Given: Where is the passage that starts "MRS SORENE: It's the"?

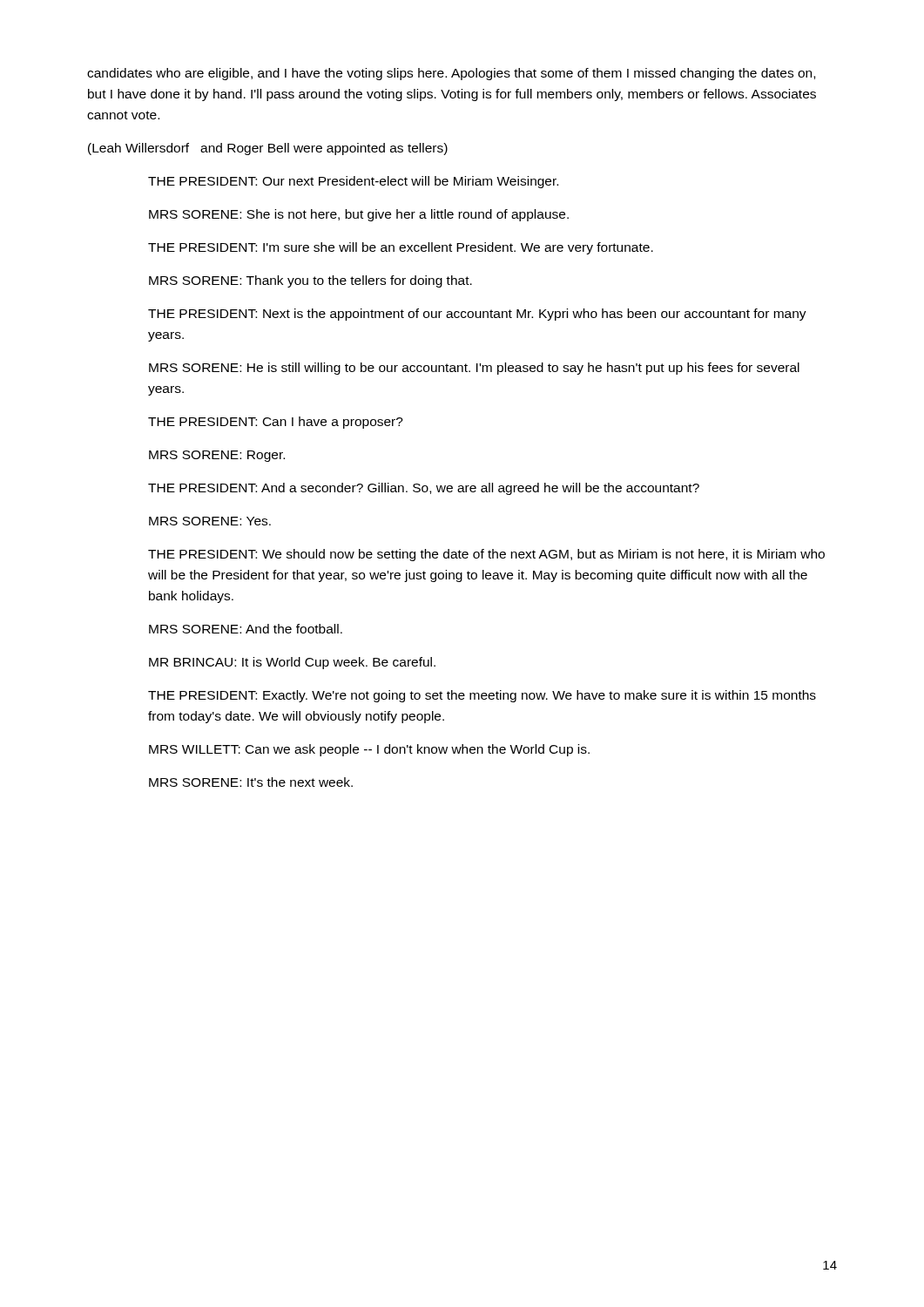Looking at the screenshot, I should 251,782.
